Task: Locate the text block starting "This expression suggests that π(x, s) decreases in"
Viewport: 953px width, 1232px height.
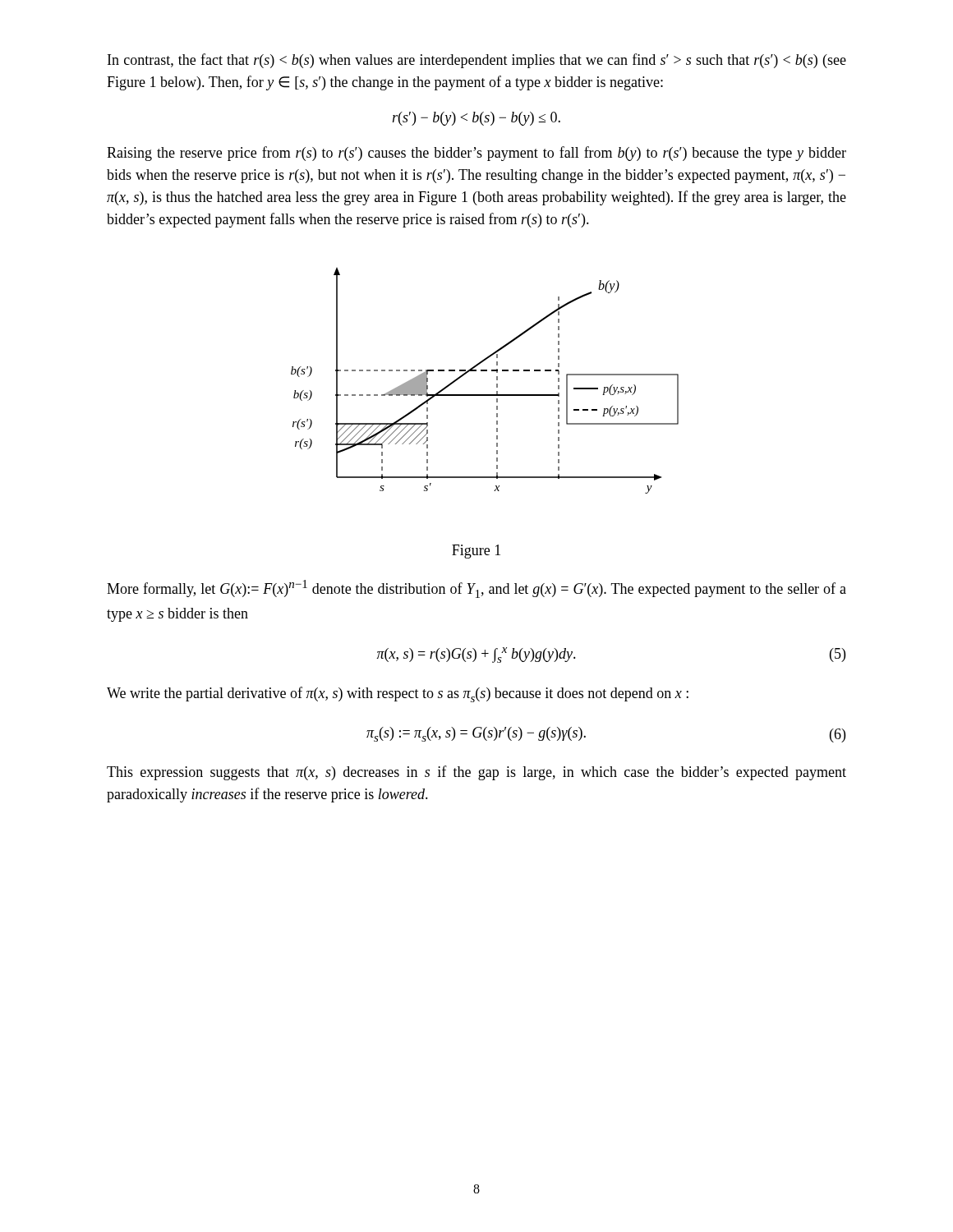Action: [476, 783]
